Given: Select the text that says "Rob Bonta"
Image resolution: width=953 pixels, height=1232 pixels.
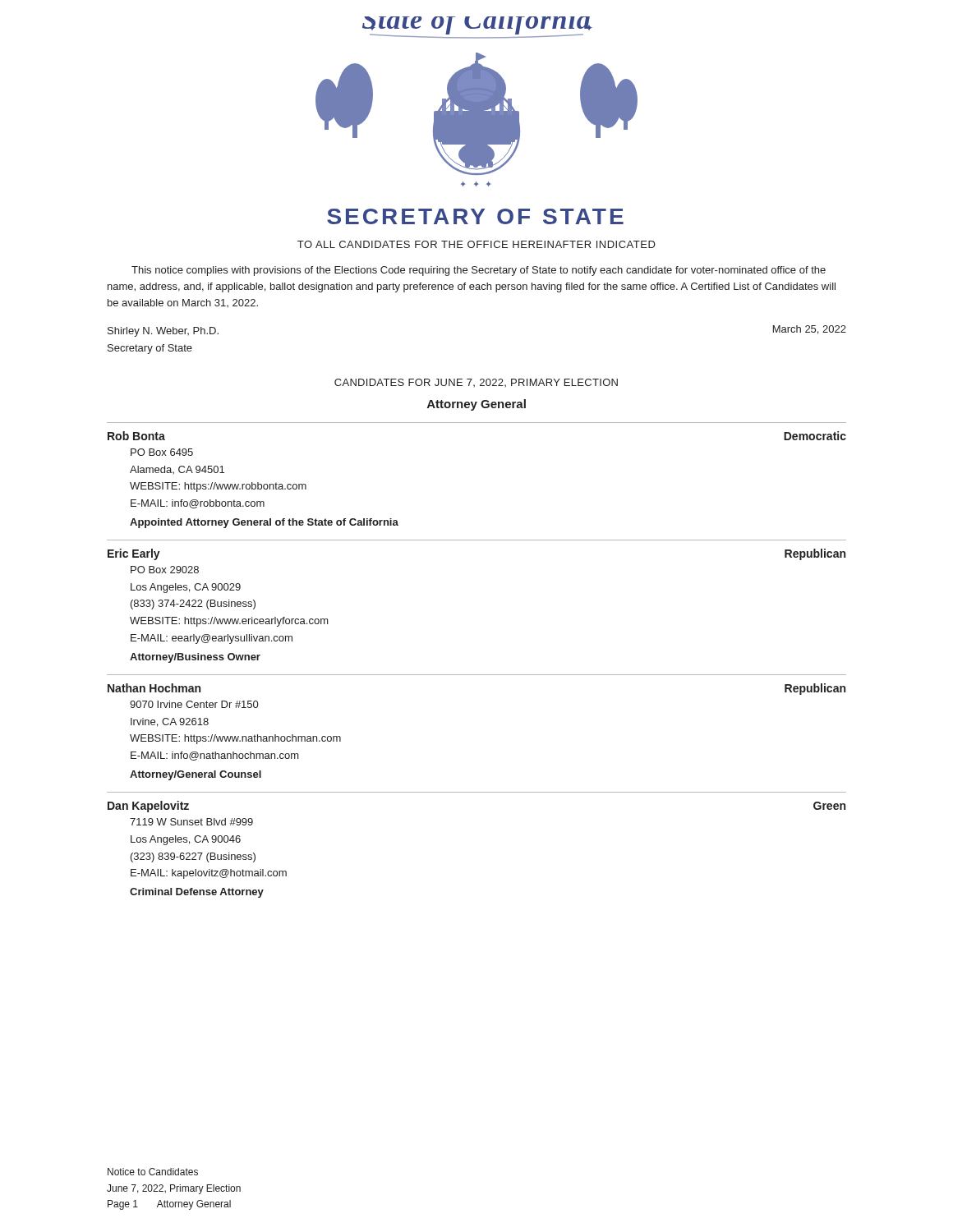Looking at the screenshot, I should (136, 436).
